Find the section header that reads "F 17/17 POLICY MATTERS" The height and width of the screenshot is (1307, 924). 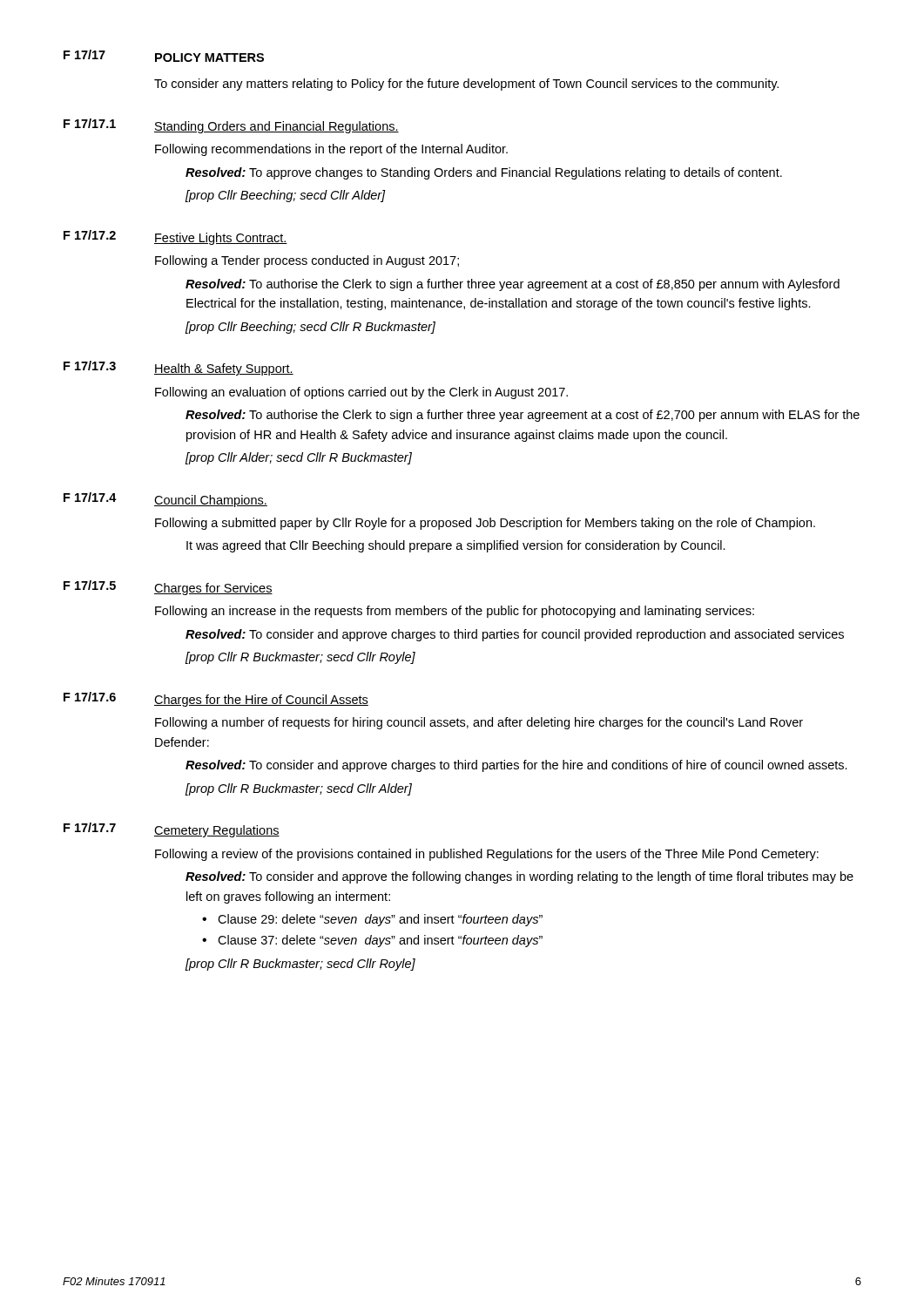164,56
